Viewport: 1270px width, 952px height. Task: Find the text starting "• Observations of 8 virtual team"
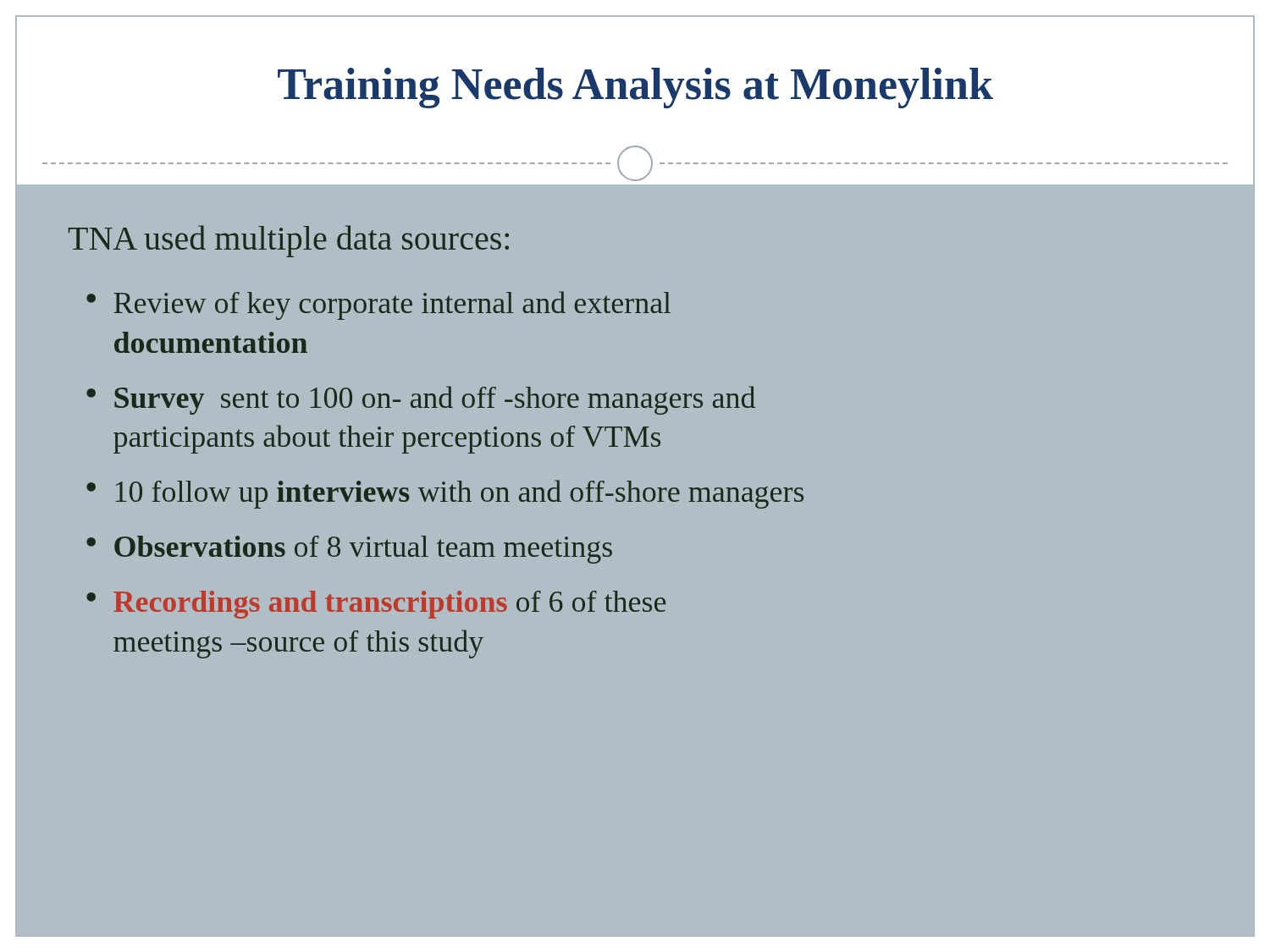coord(349,547)
